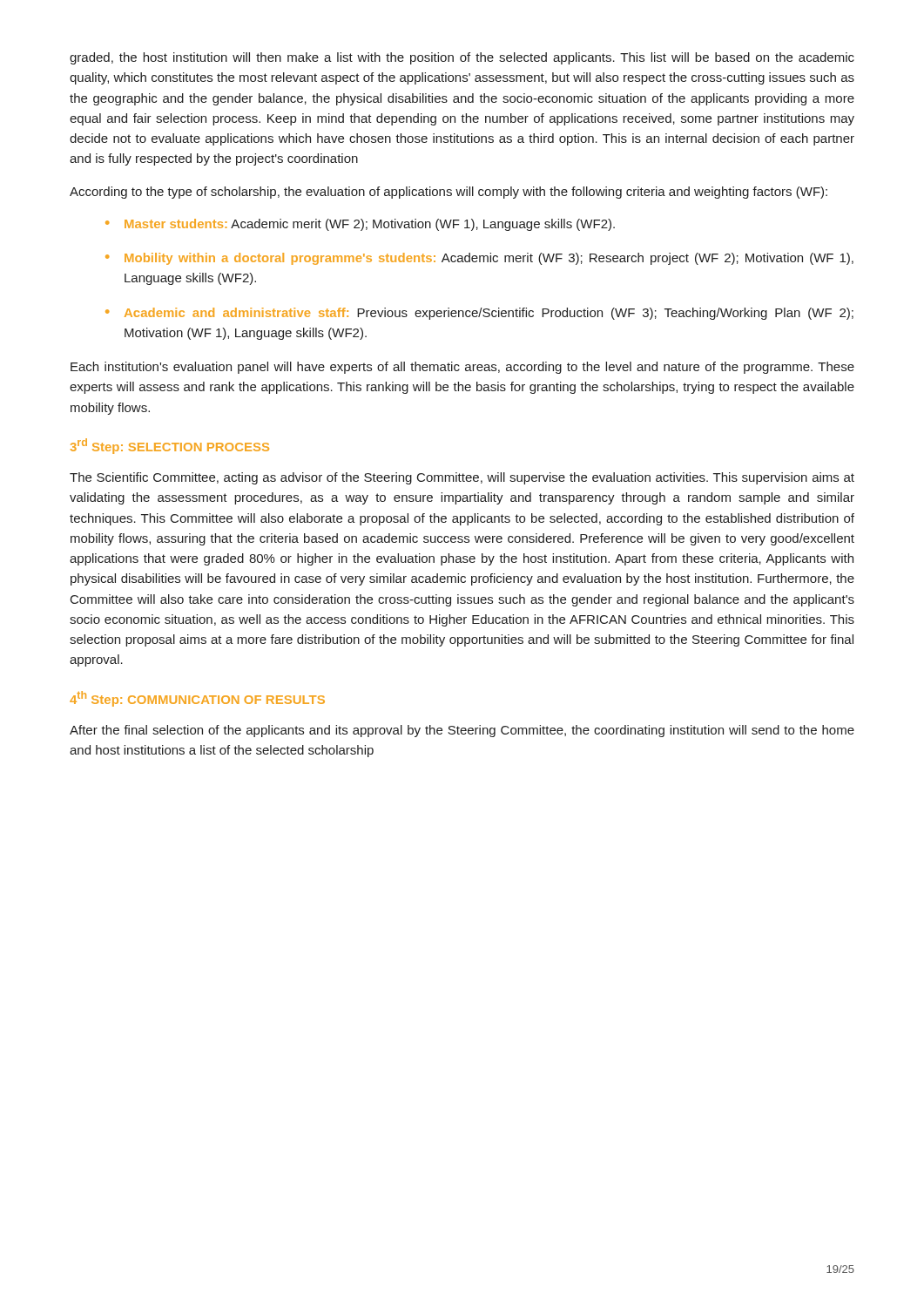Where is the passage that starts "Mobility within a doctoral programme's students: Academic merit"?
Screen dimensions: 1307x924
[489, 268]
